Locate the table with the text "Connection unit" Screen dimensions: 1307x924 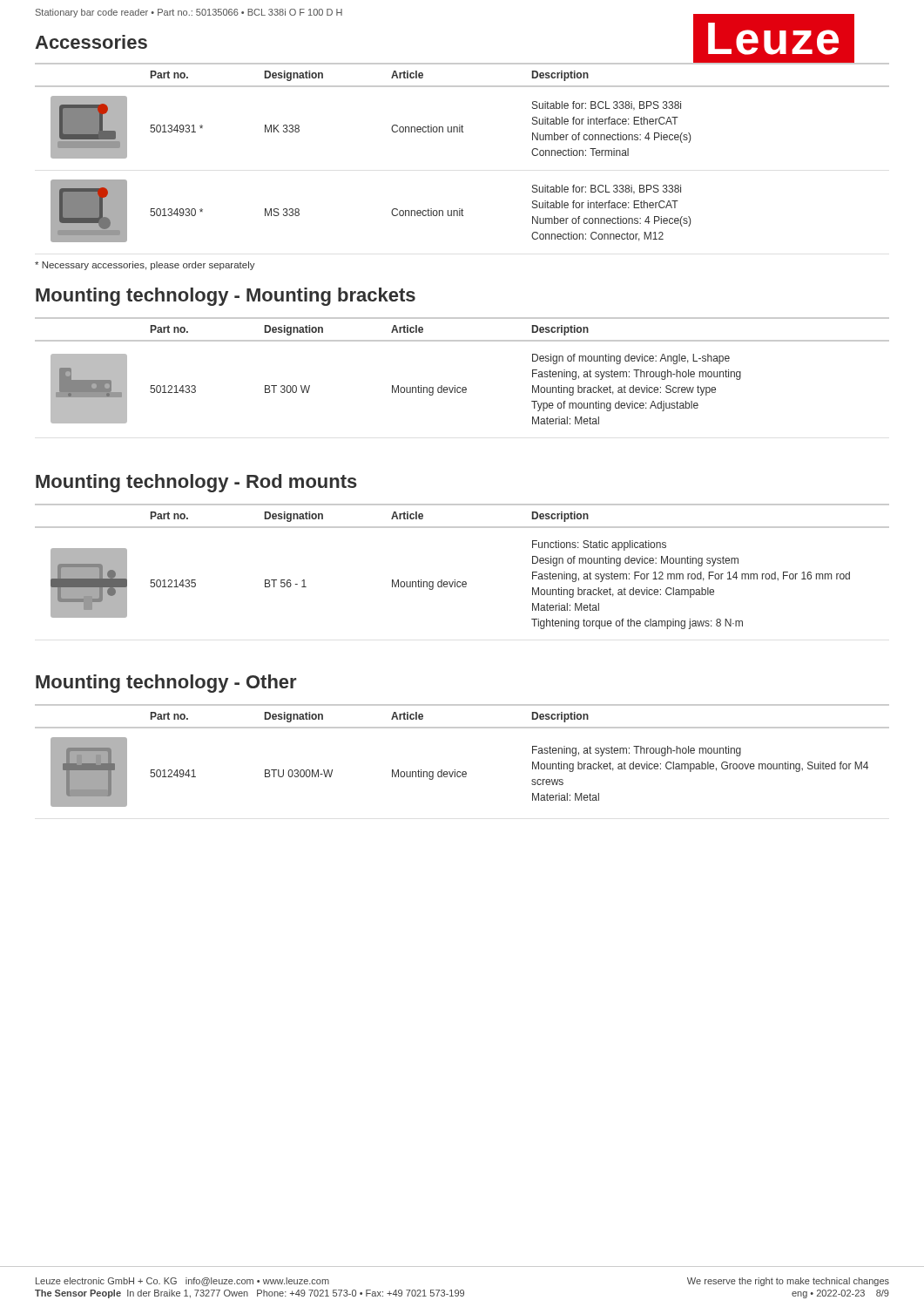pyautogui.click(x=462, y=160)
